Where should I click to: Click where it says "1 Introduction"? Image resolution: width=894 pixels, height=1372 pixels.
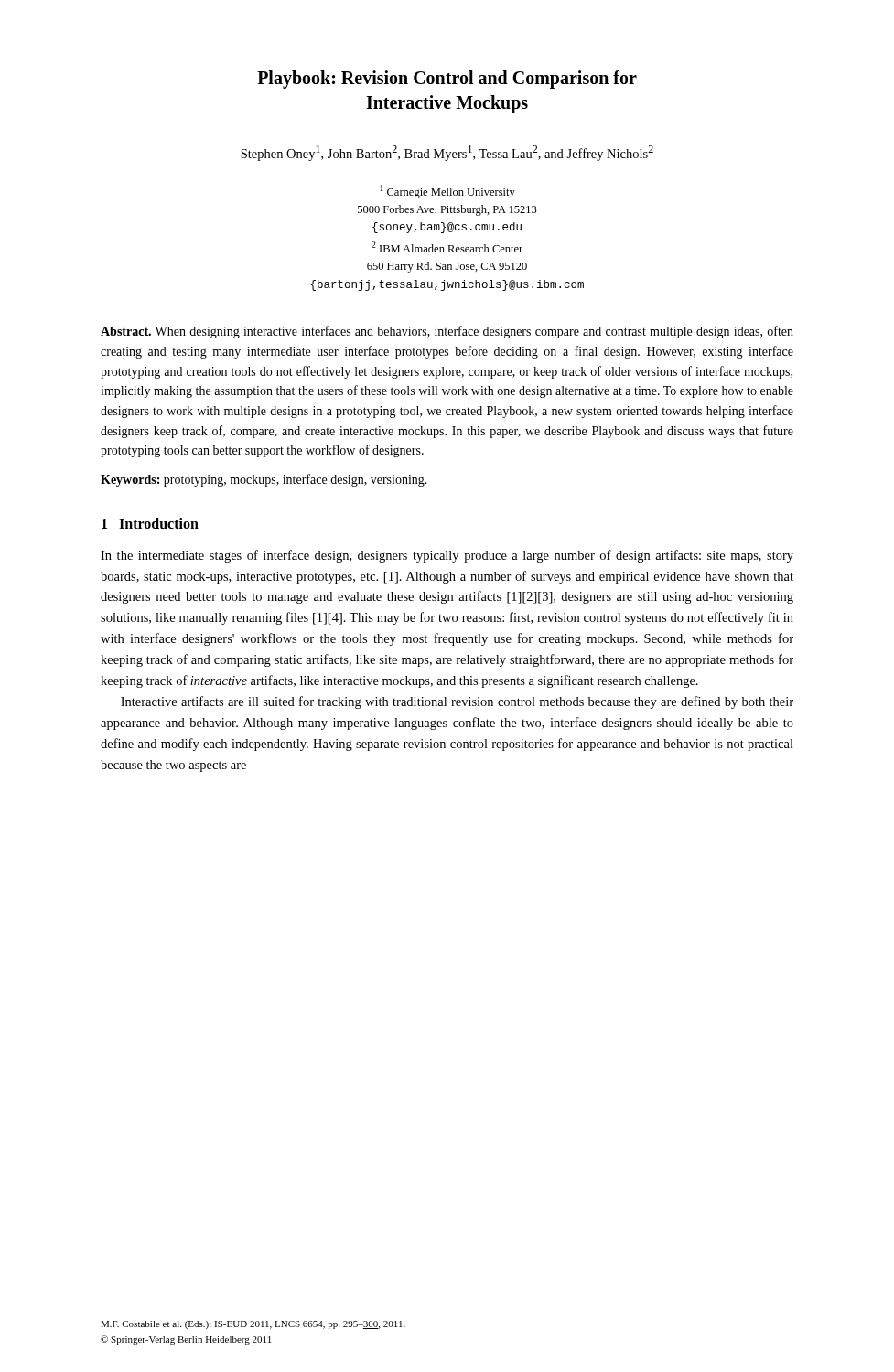pos(150,523)
